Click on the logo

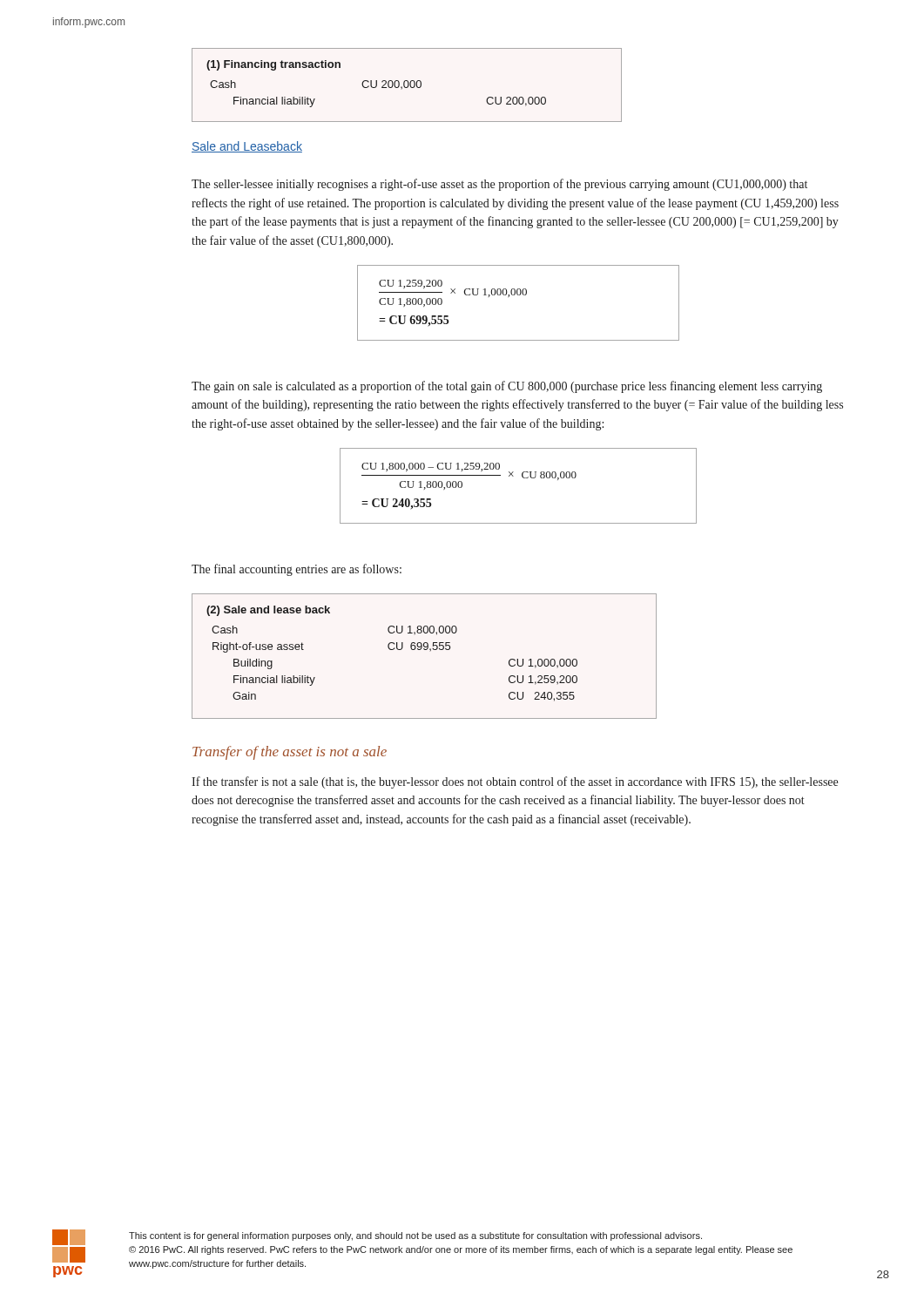coord(83,1255)
